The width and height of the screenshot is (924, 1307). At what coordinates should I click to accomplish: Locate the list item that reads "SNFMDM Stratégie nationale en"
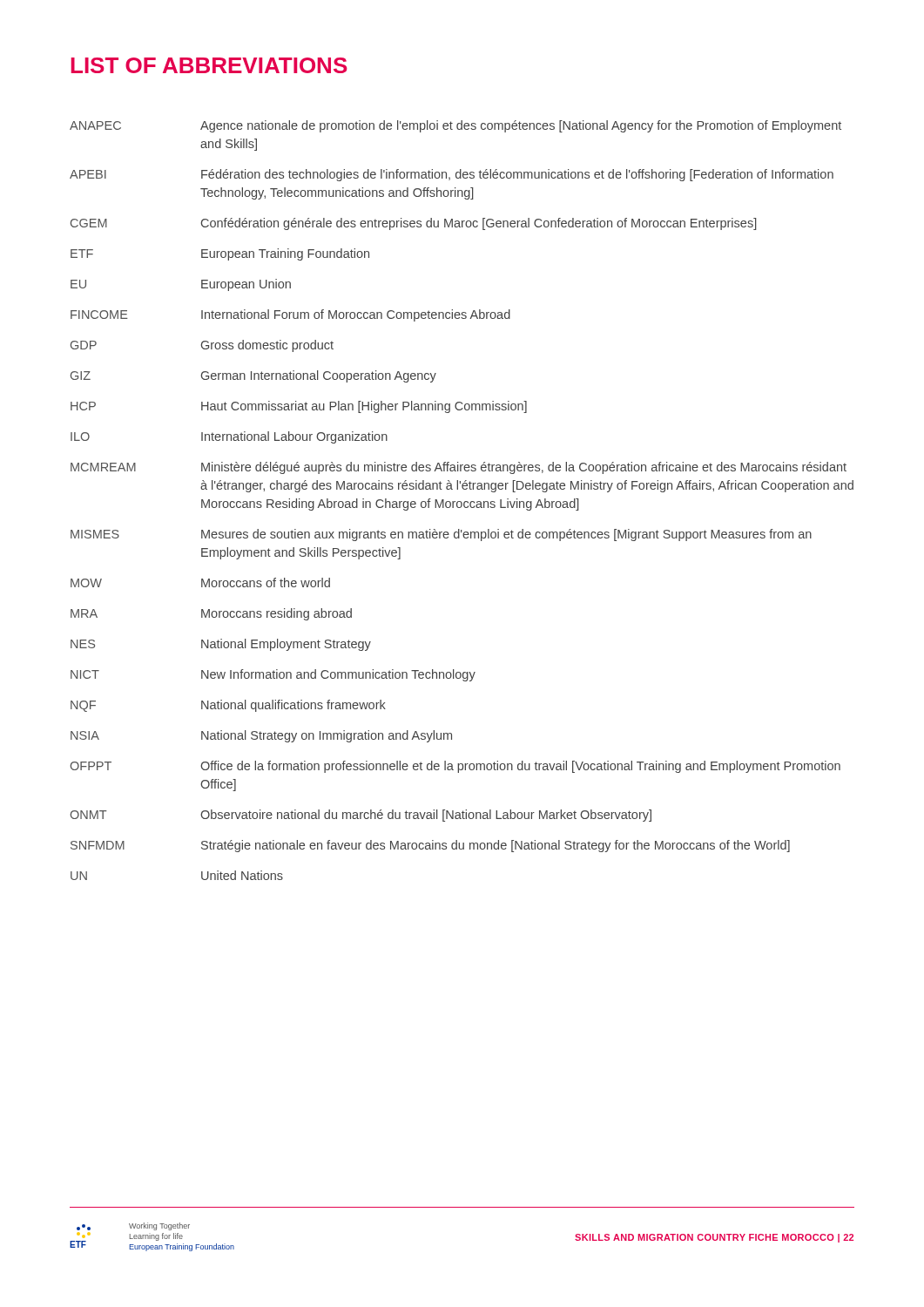[462, 846]
